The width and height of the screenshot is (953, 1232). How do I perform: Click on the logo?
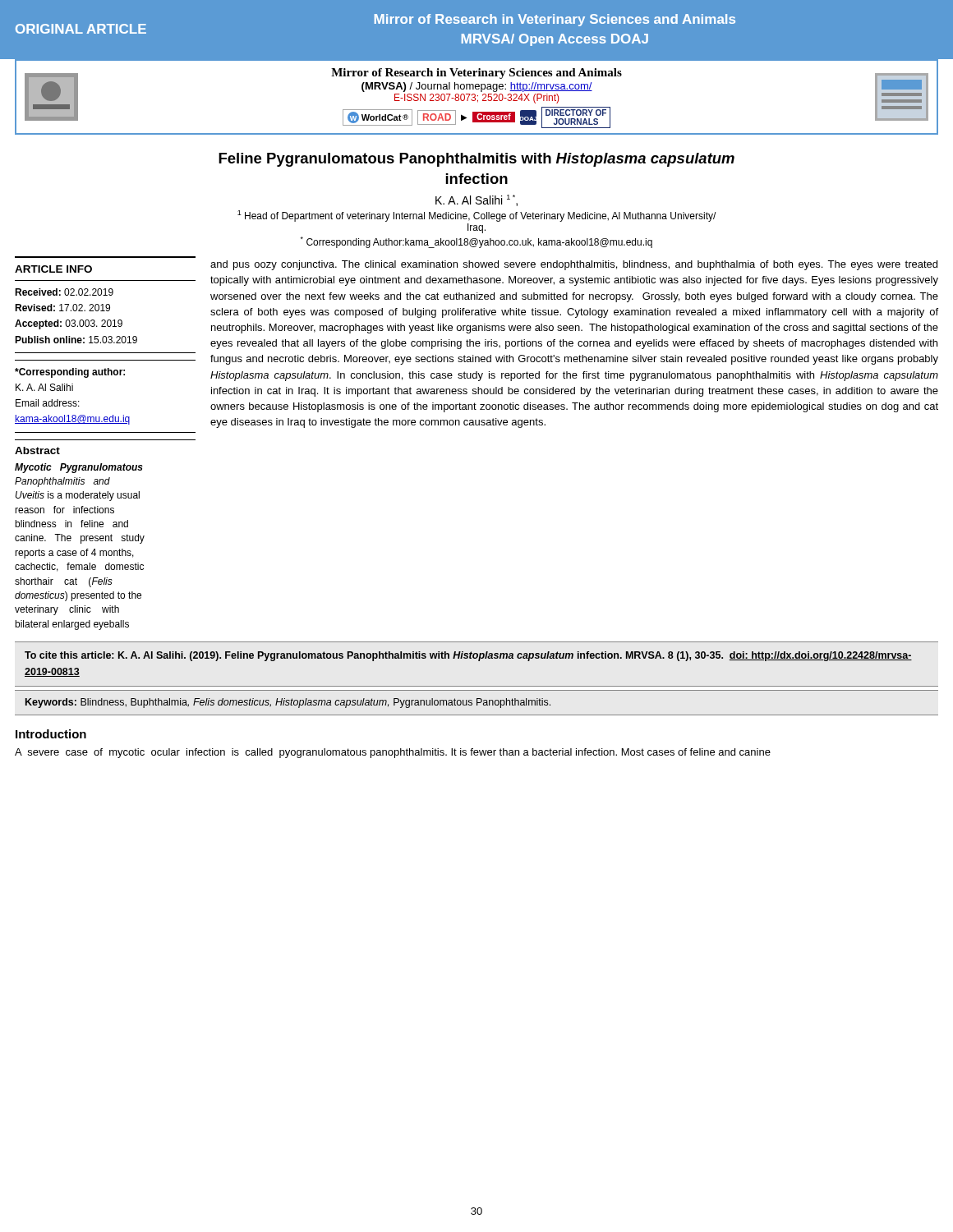coord(476,97)
